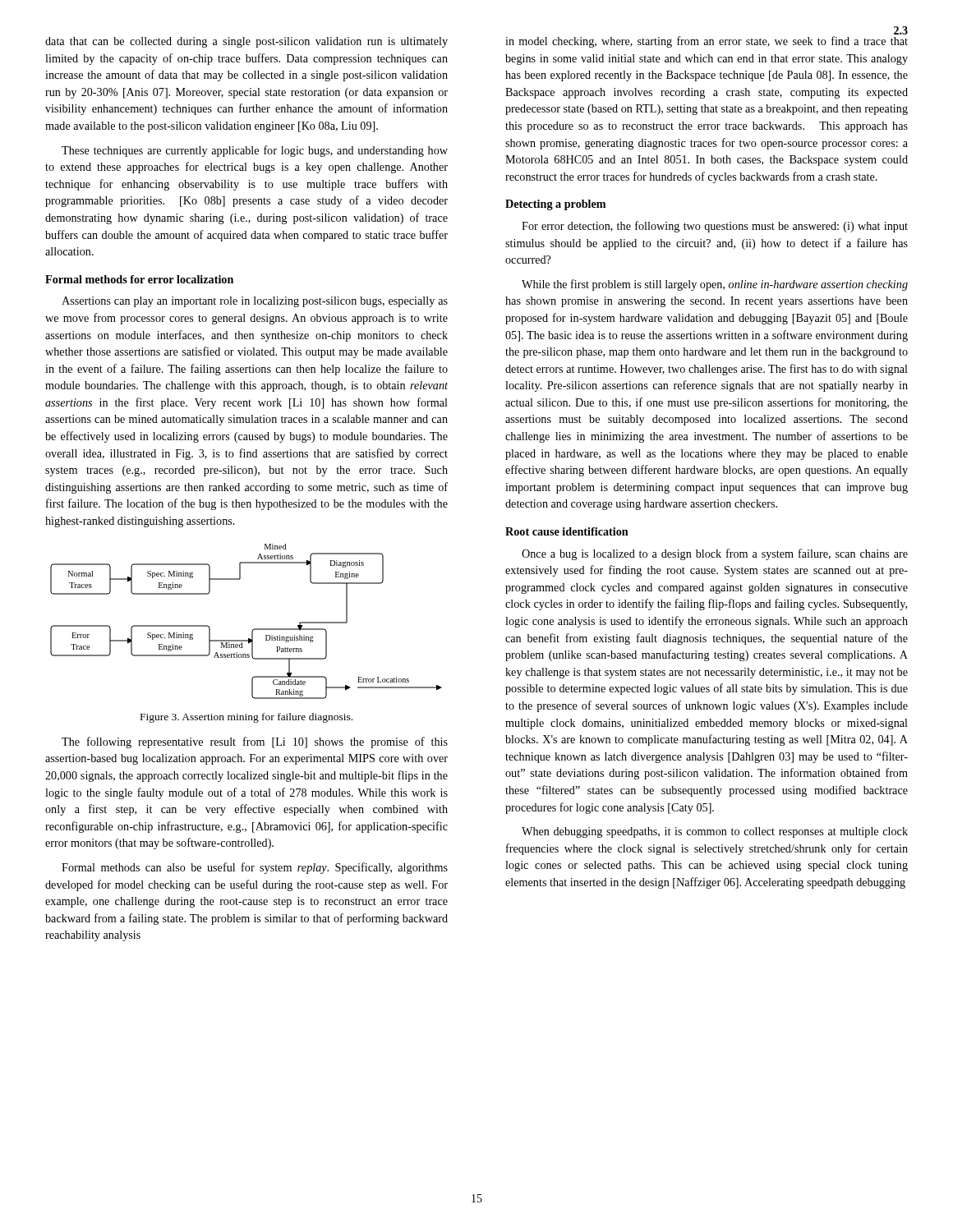Select the flowchart
This screenshot has height=1232, width=953.
click(246, 623)
